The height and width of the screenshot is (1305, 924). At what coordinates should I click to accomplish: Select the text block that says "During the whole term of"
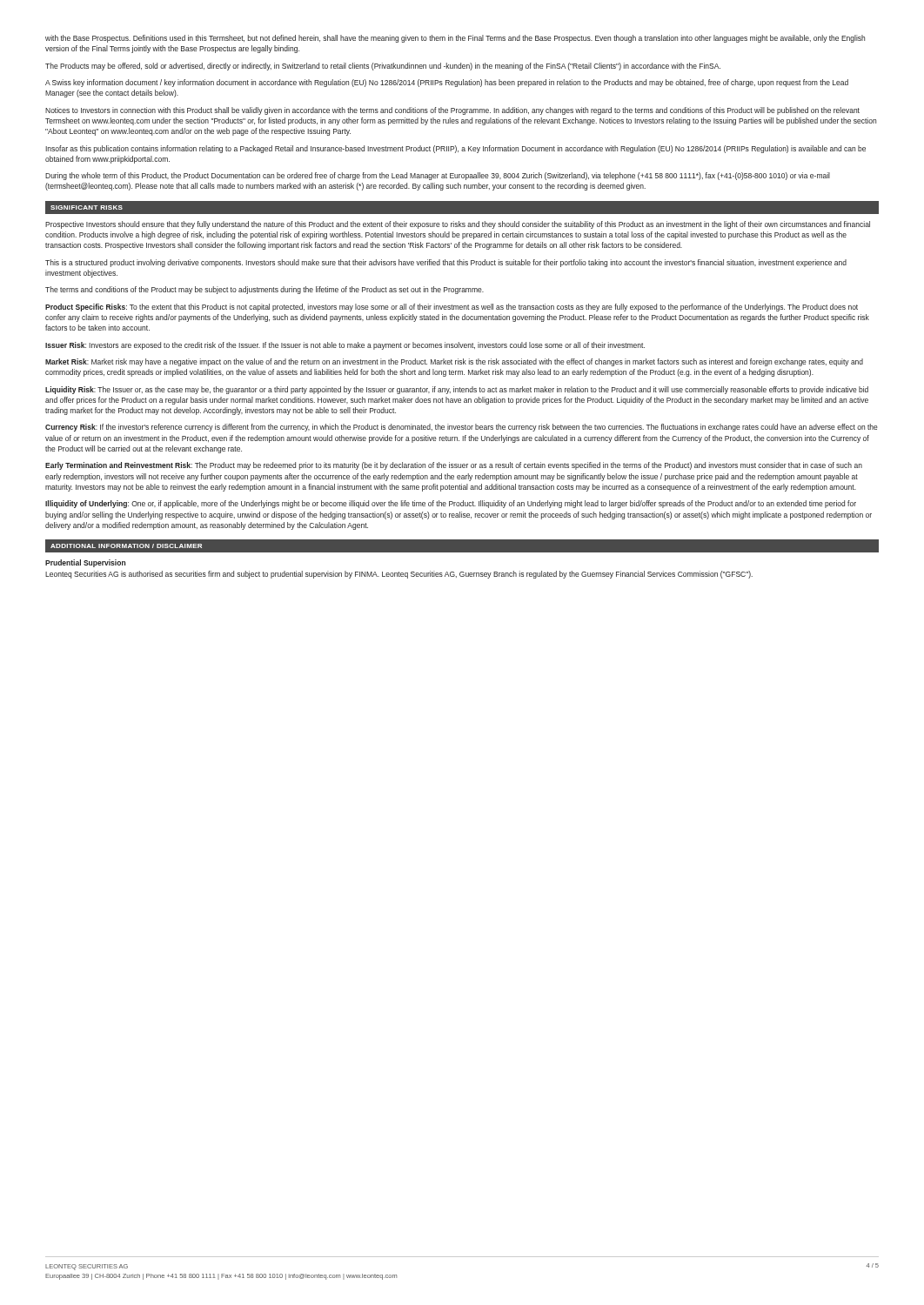point(462,181)
